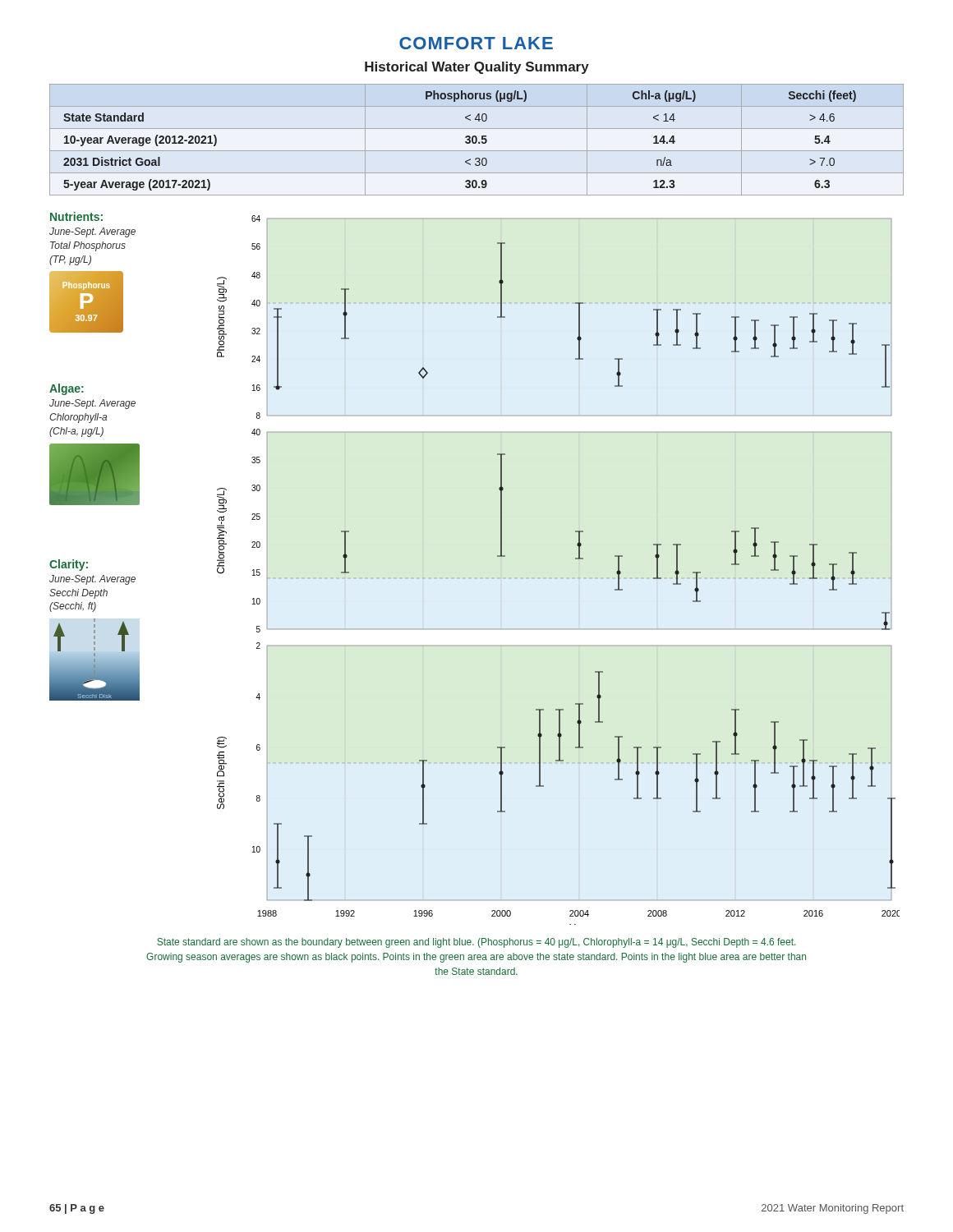
Task: Select a caption
Action: click(x=476, y=957)
